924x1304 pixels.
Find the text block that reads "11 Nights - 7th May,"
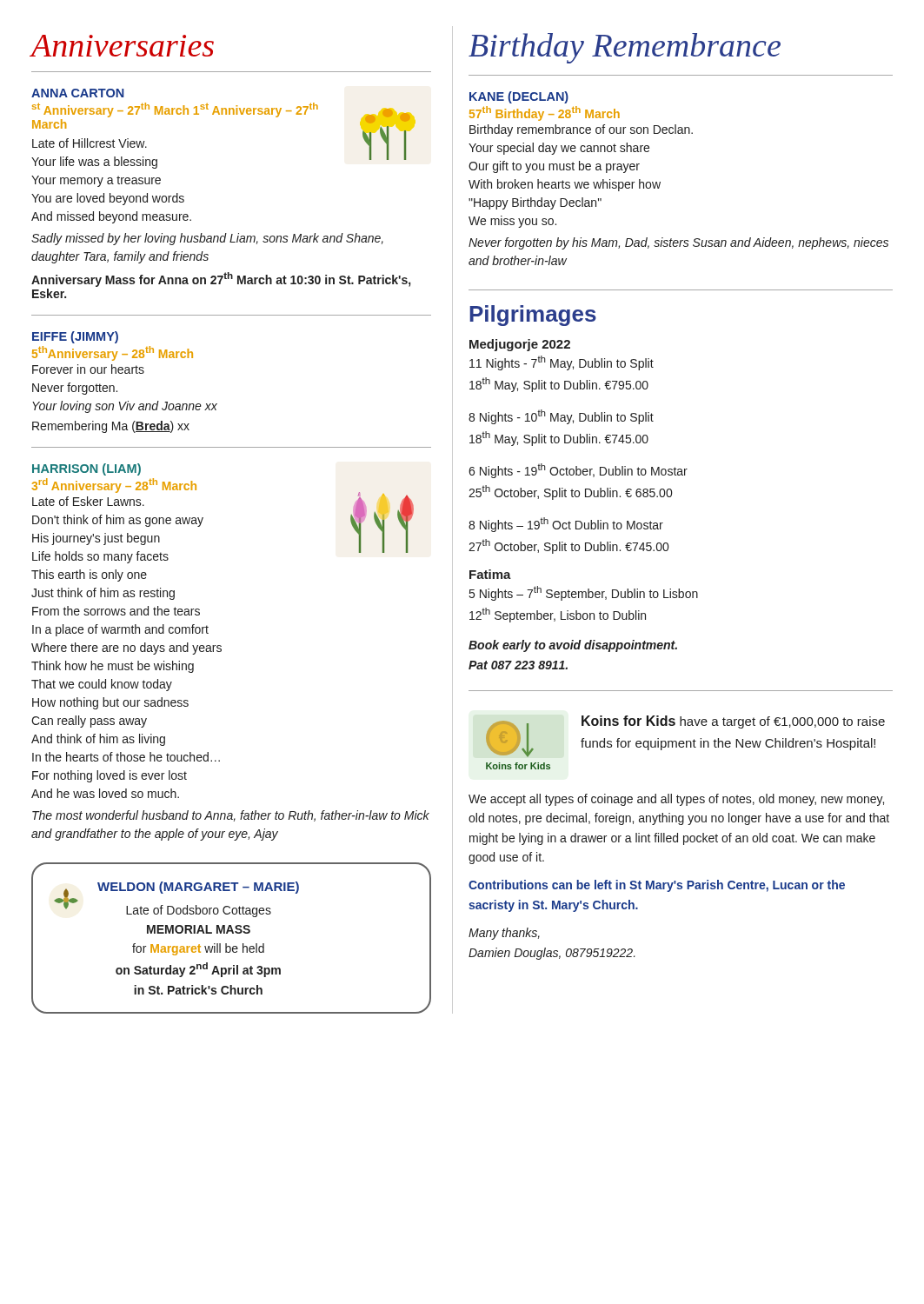pos(561,372)
